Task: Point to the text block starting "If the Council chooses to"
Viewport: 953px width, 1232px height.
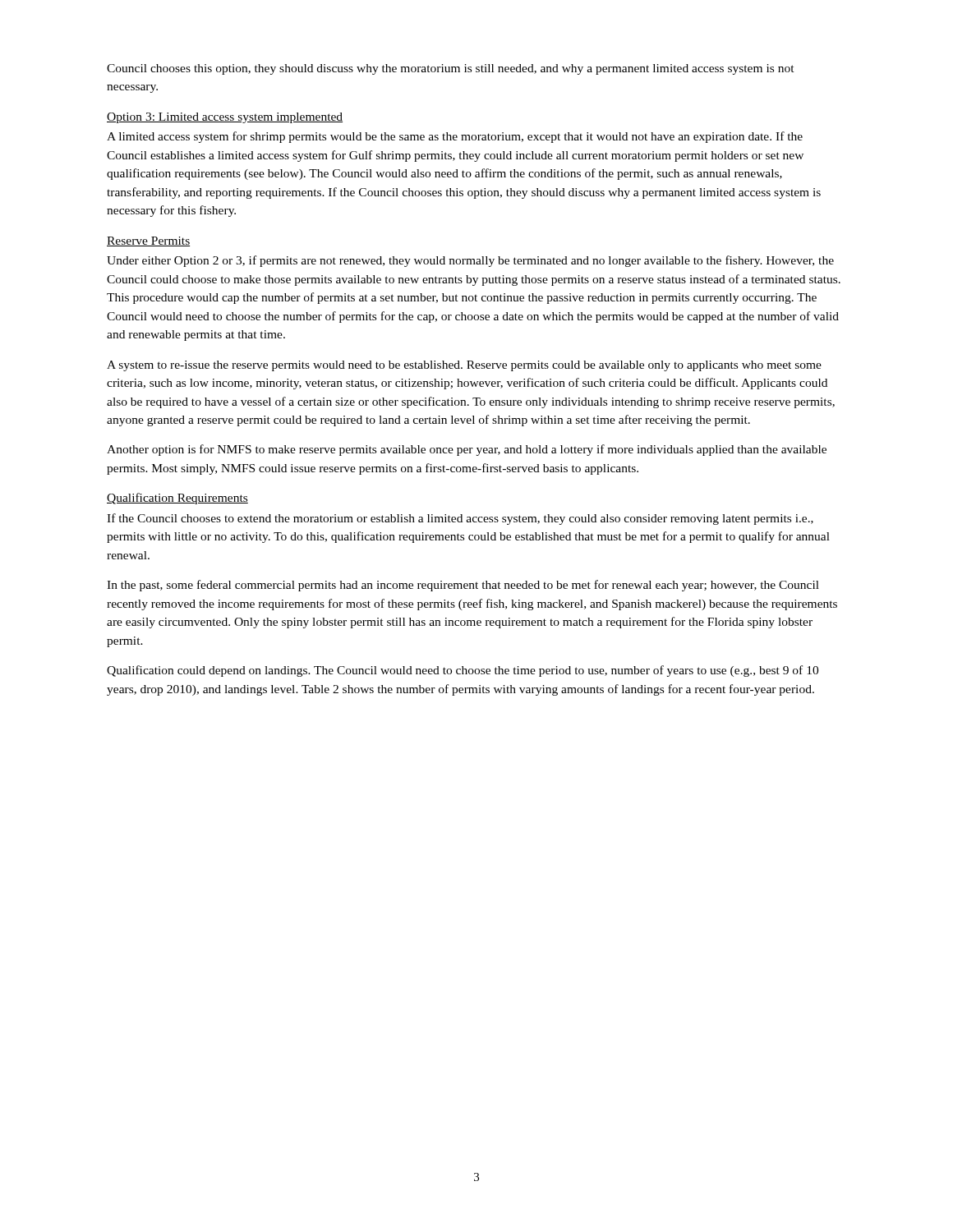Action: (x=476, y=537)
